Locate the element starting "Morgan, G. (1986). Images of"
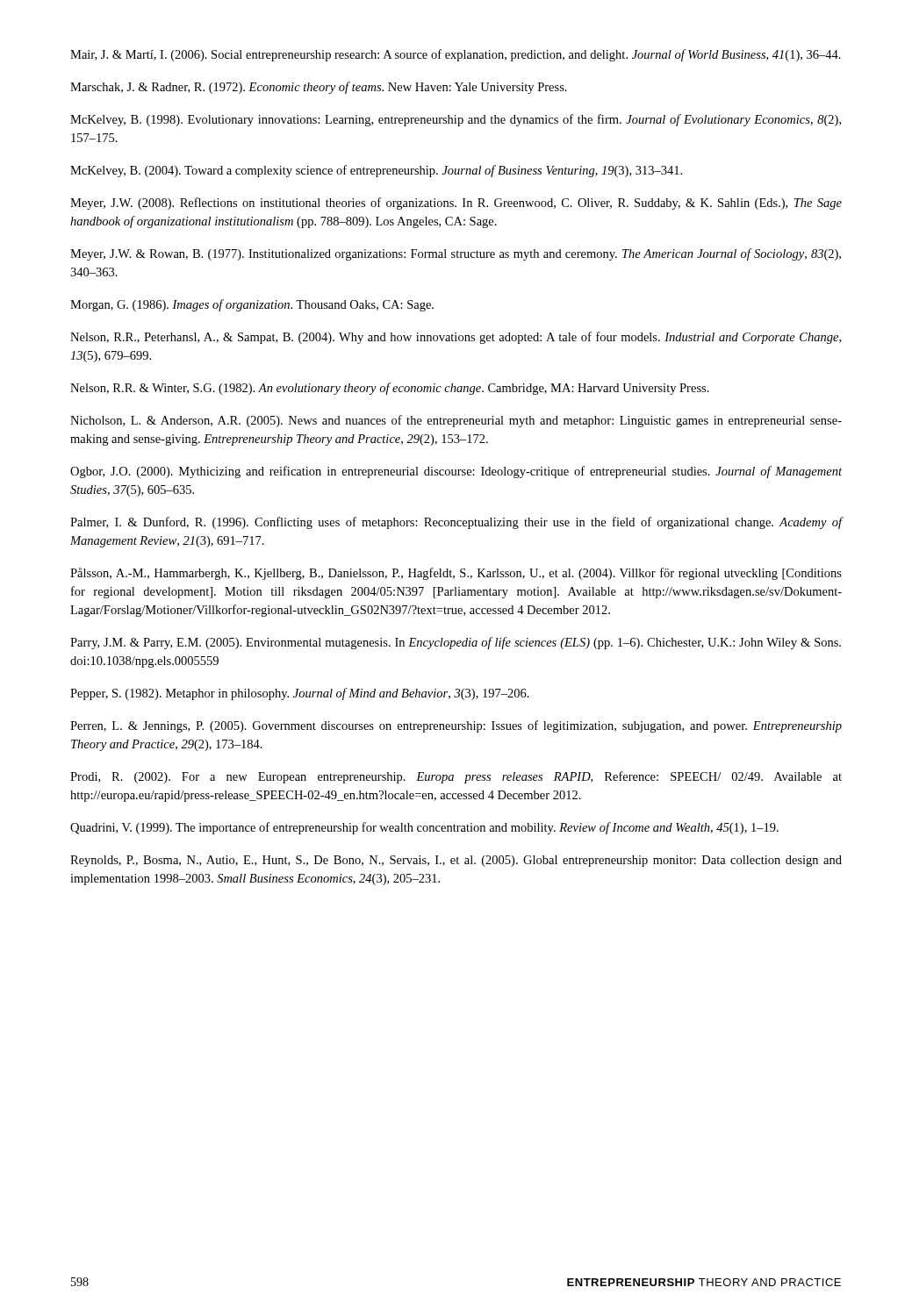Viewport: 912px width, 1316px height. tap(252, 305)
